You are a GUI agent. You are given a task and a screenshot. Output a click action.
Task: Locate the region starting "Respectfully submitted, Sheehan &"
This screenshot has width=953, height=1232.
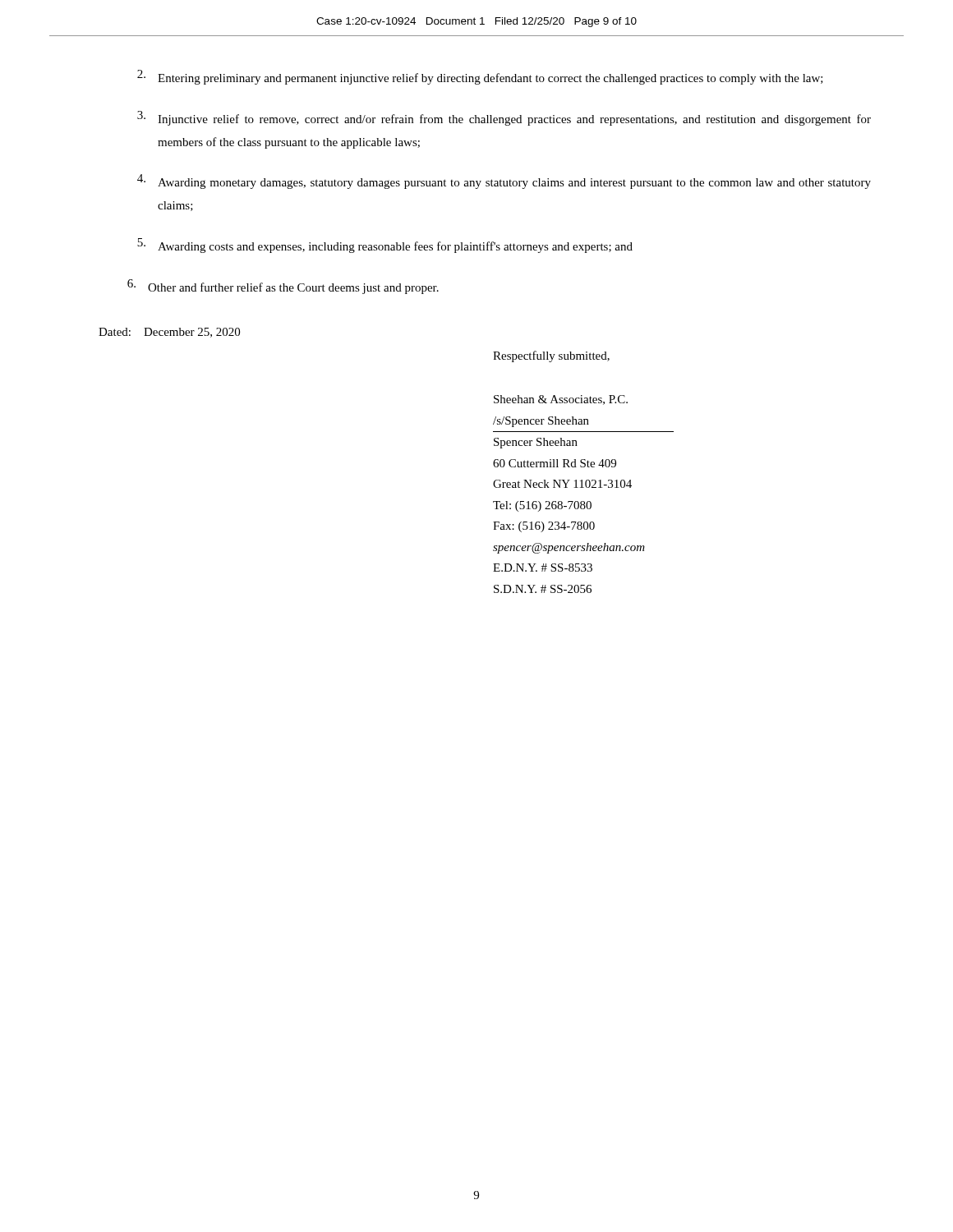click(x=551, y=356)
